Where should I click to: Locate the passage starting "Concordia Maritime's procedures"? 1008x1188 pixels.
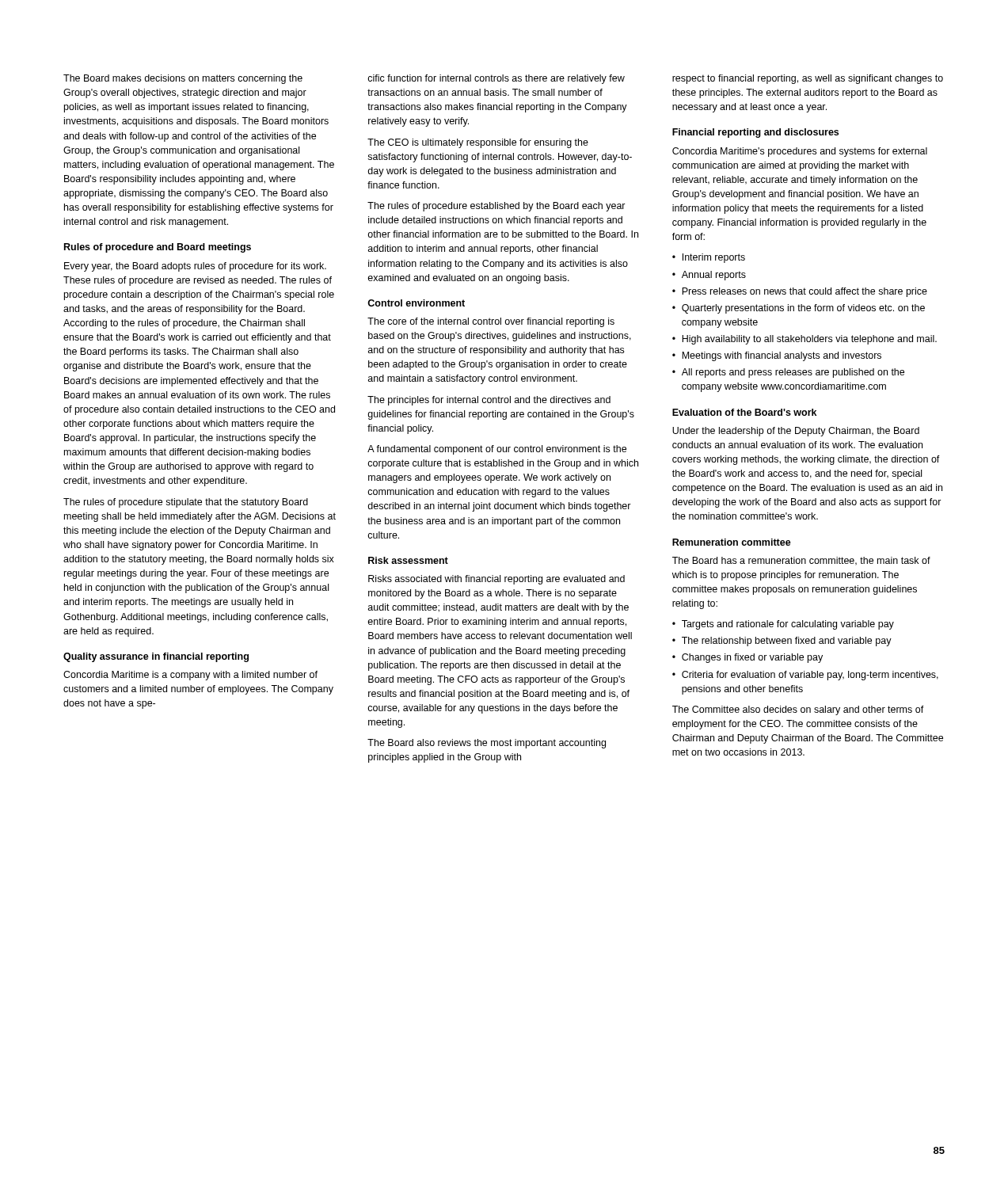pyautogui.click(x=808, y=194)
